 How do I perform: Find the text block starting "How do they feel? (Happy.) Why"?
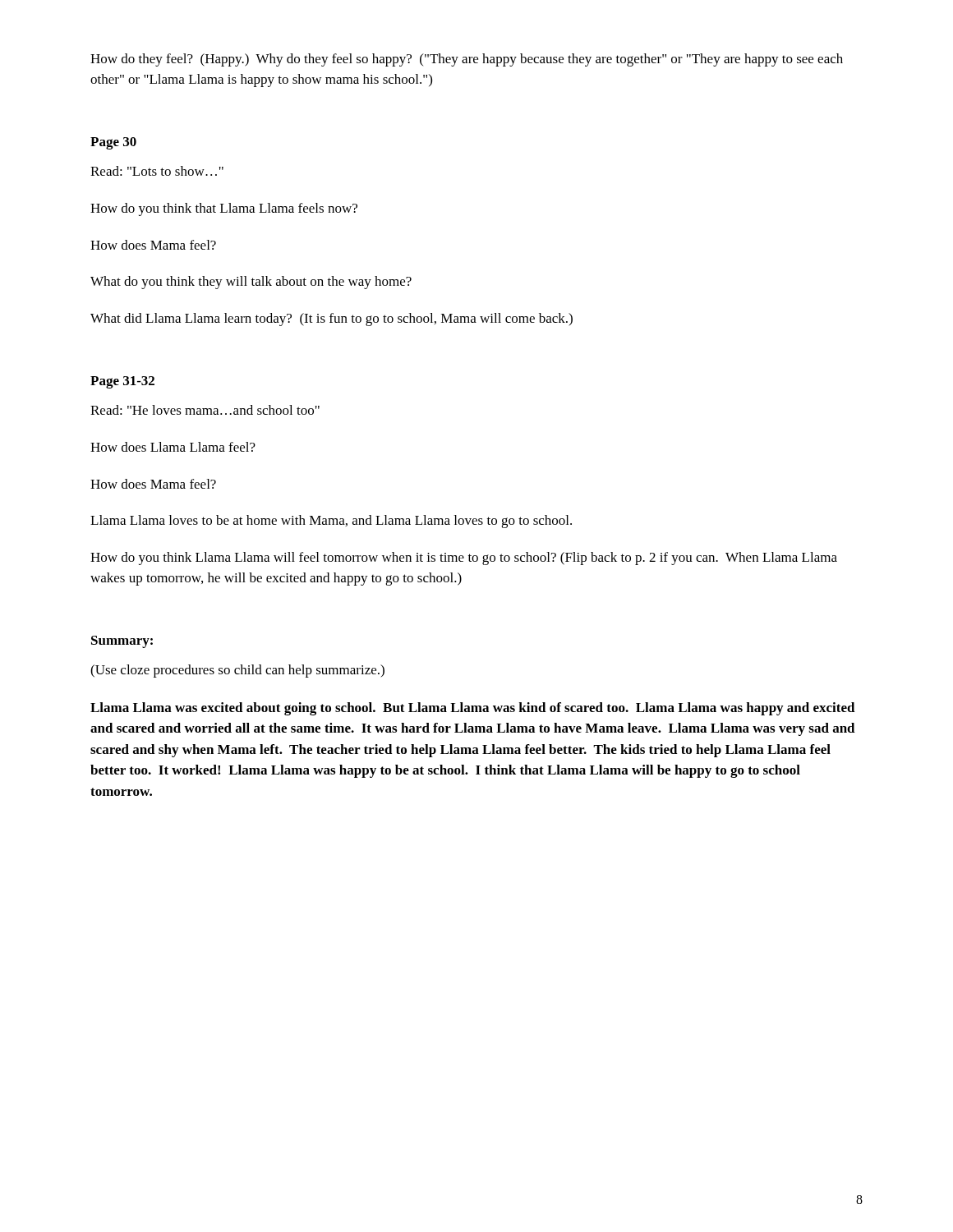click(467, 69)
